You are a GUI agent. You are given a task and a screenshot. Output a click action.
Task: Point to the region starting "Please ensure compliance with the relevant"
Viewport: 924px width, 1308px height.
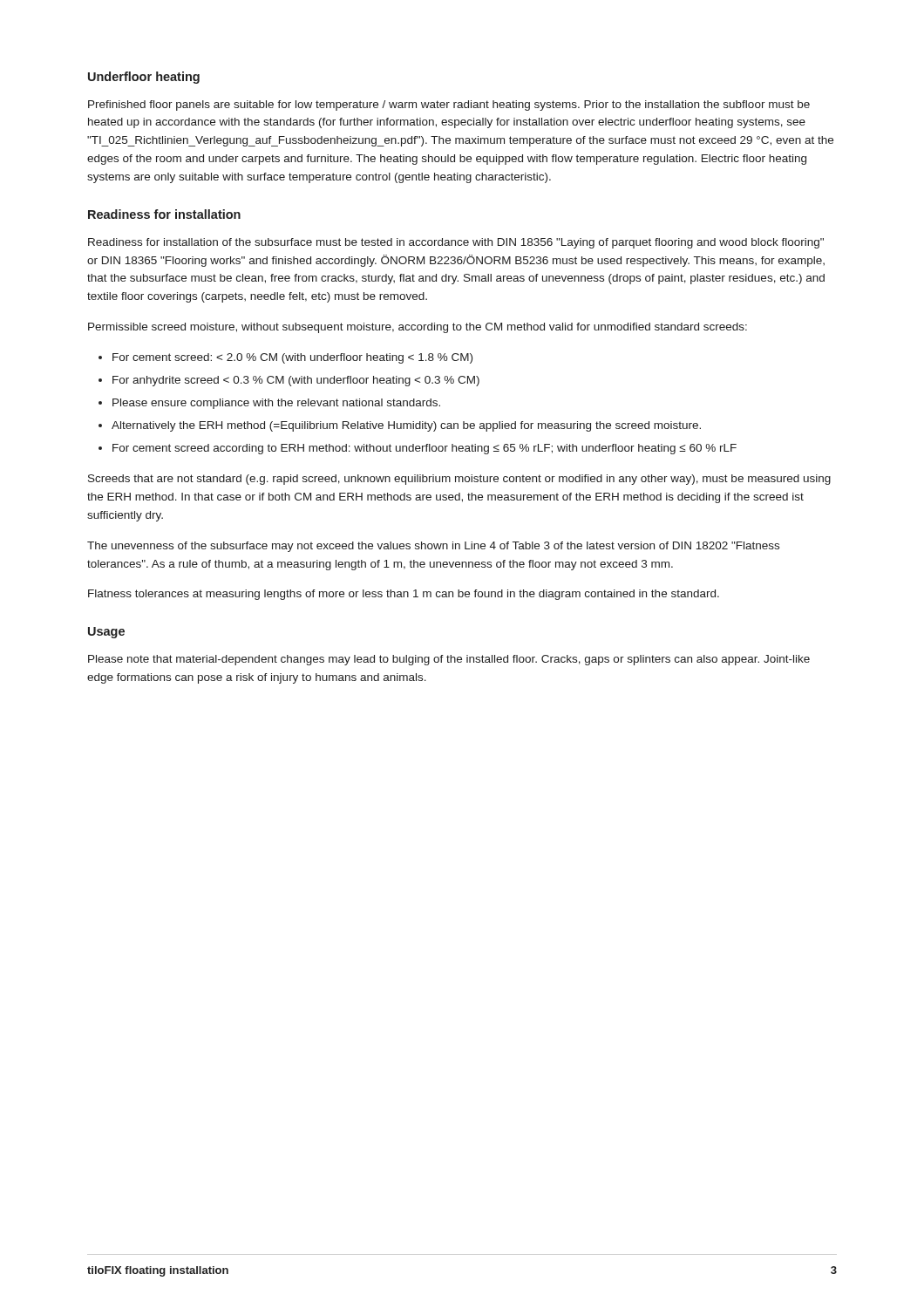[x=276, y=402]
